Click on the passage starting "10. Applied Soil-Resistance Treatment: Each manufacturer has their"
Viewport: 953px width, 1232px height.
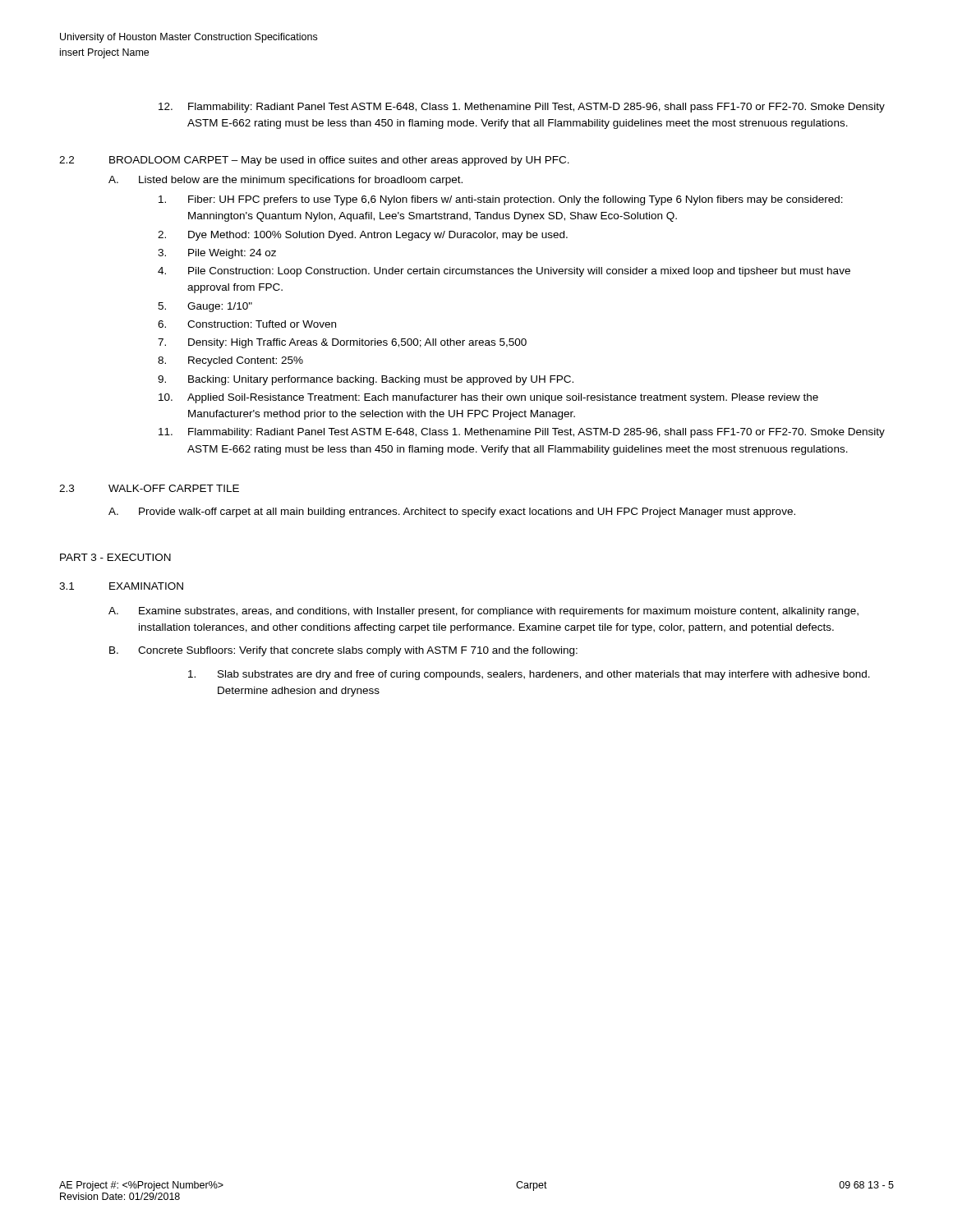(526, 406)
